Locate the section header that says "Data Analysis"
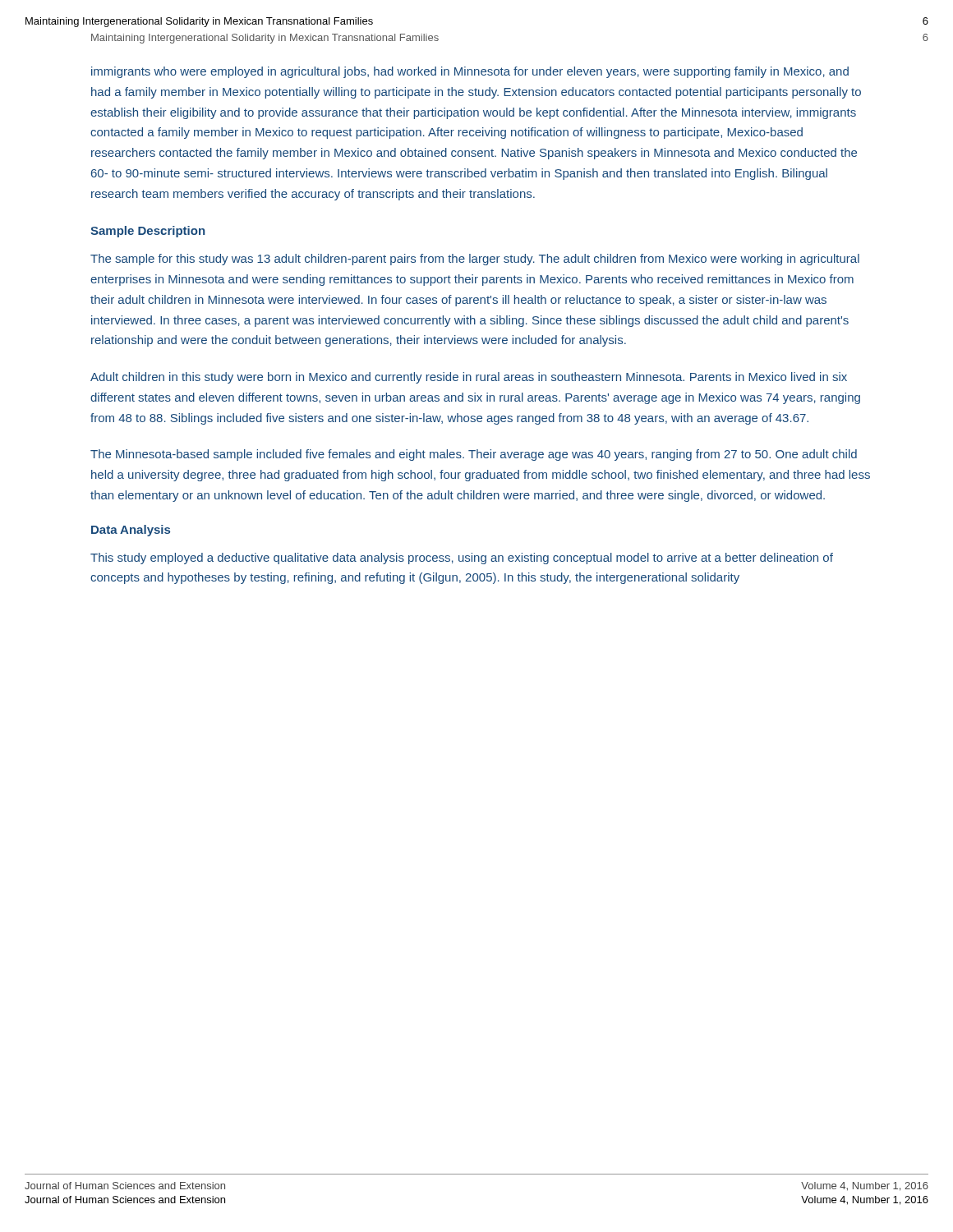The image size is (953, 1232). tap(131, 529)
